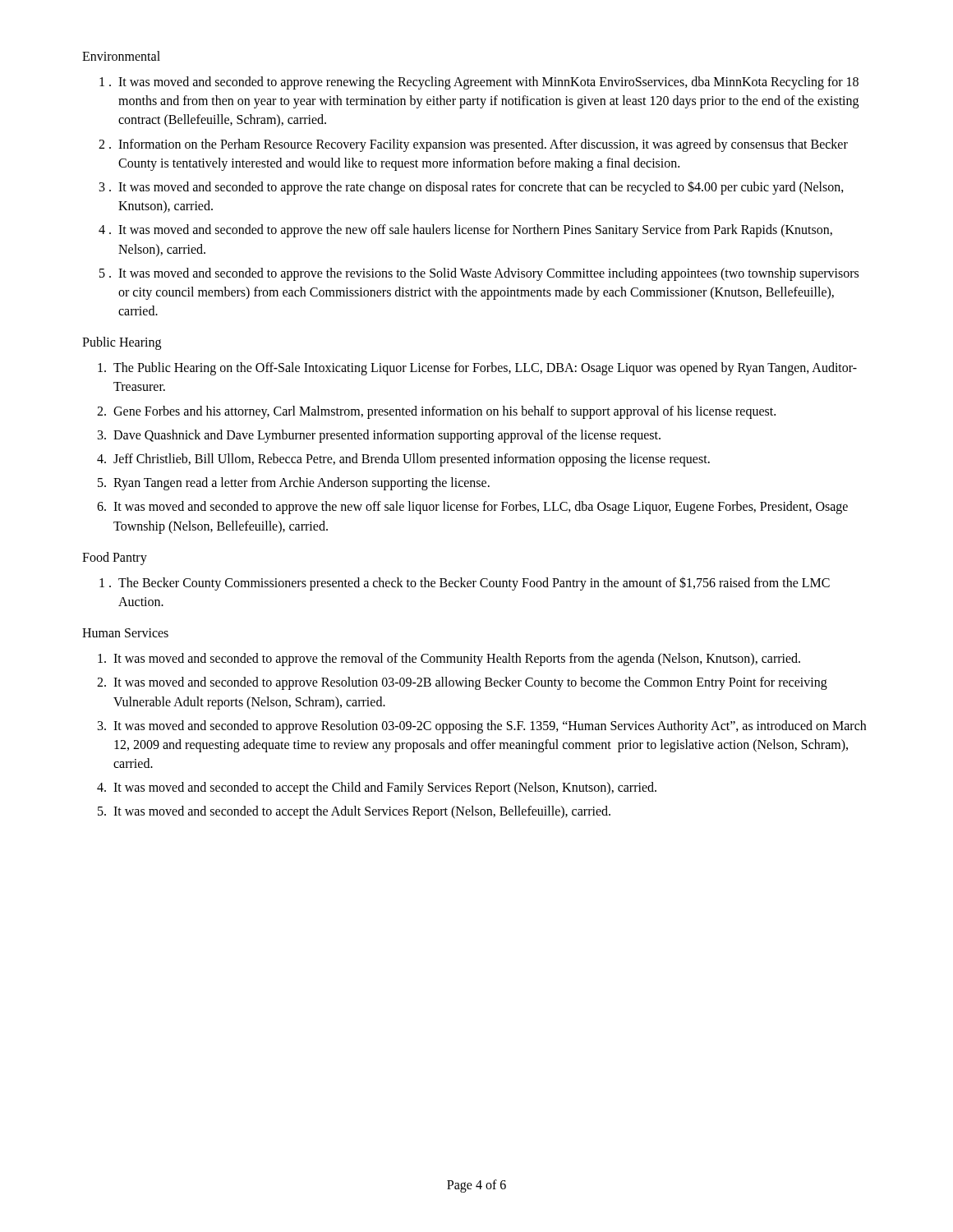Find the block on this page that starts "4.It was moved and seconded to"

476,788
